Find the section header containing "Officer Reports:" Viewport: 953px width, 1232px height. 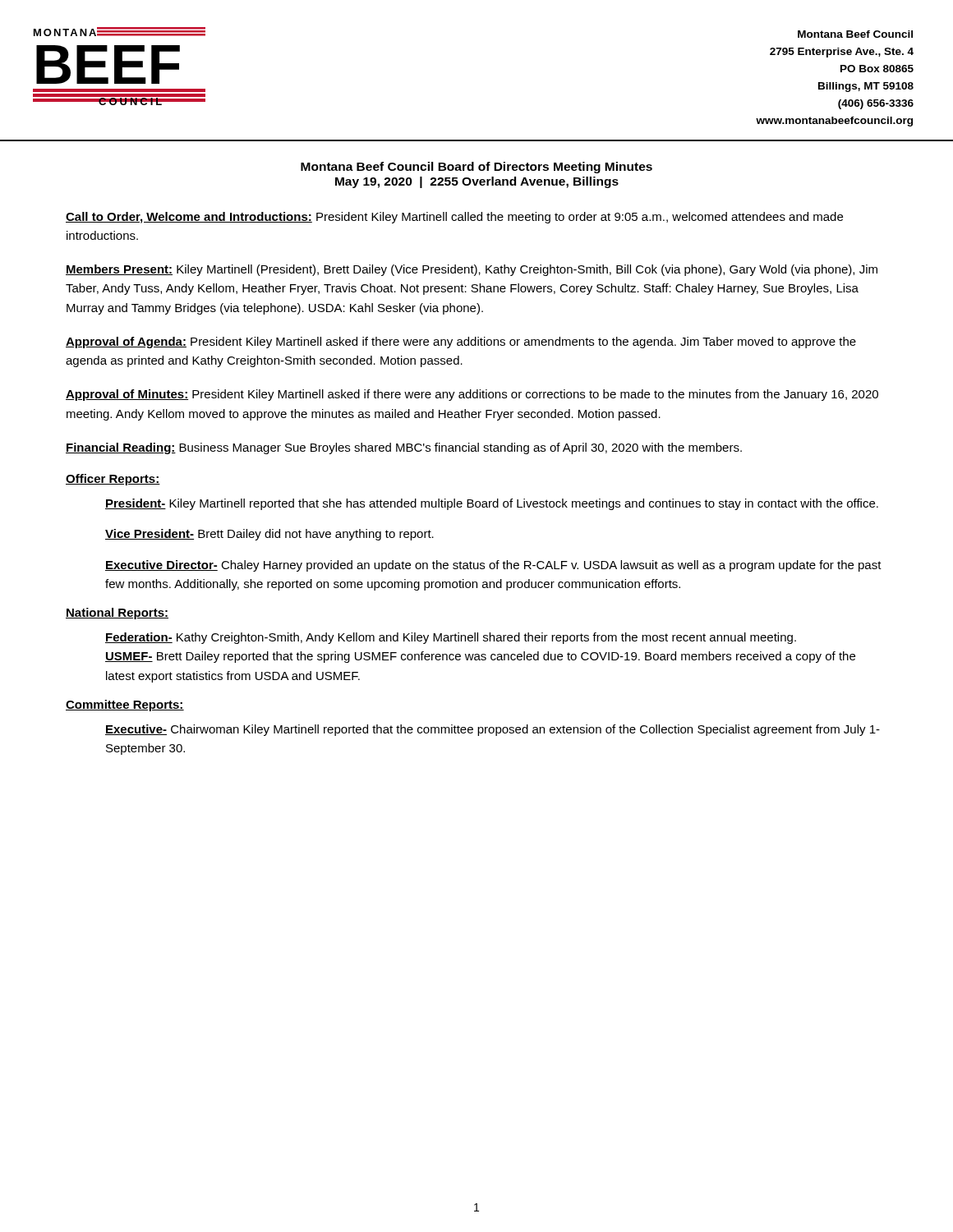click(x=113, y=480)
